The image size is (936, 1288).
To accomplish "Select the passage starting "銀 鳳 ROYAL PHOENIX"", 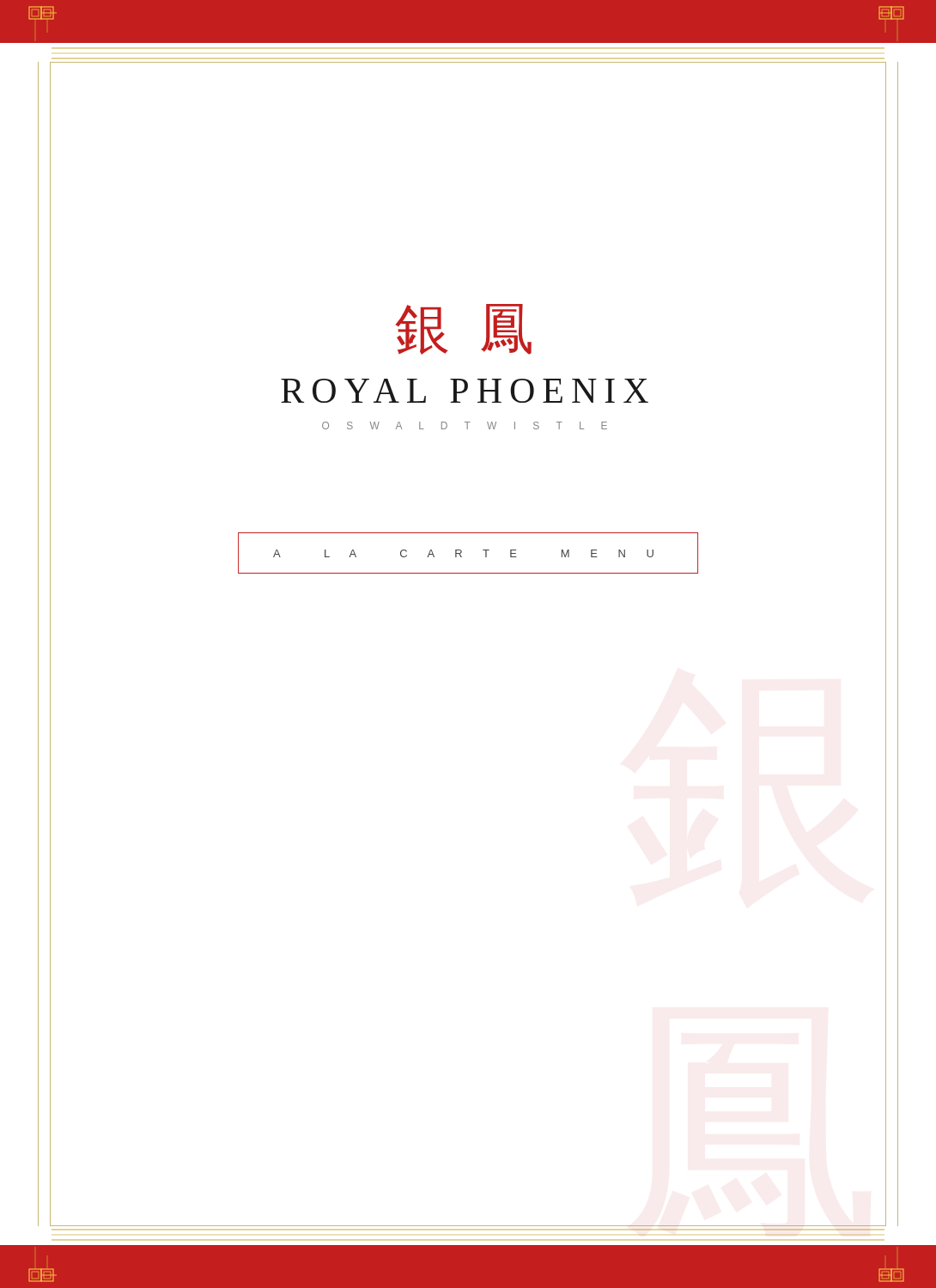I will pos(468,362).
